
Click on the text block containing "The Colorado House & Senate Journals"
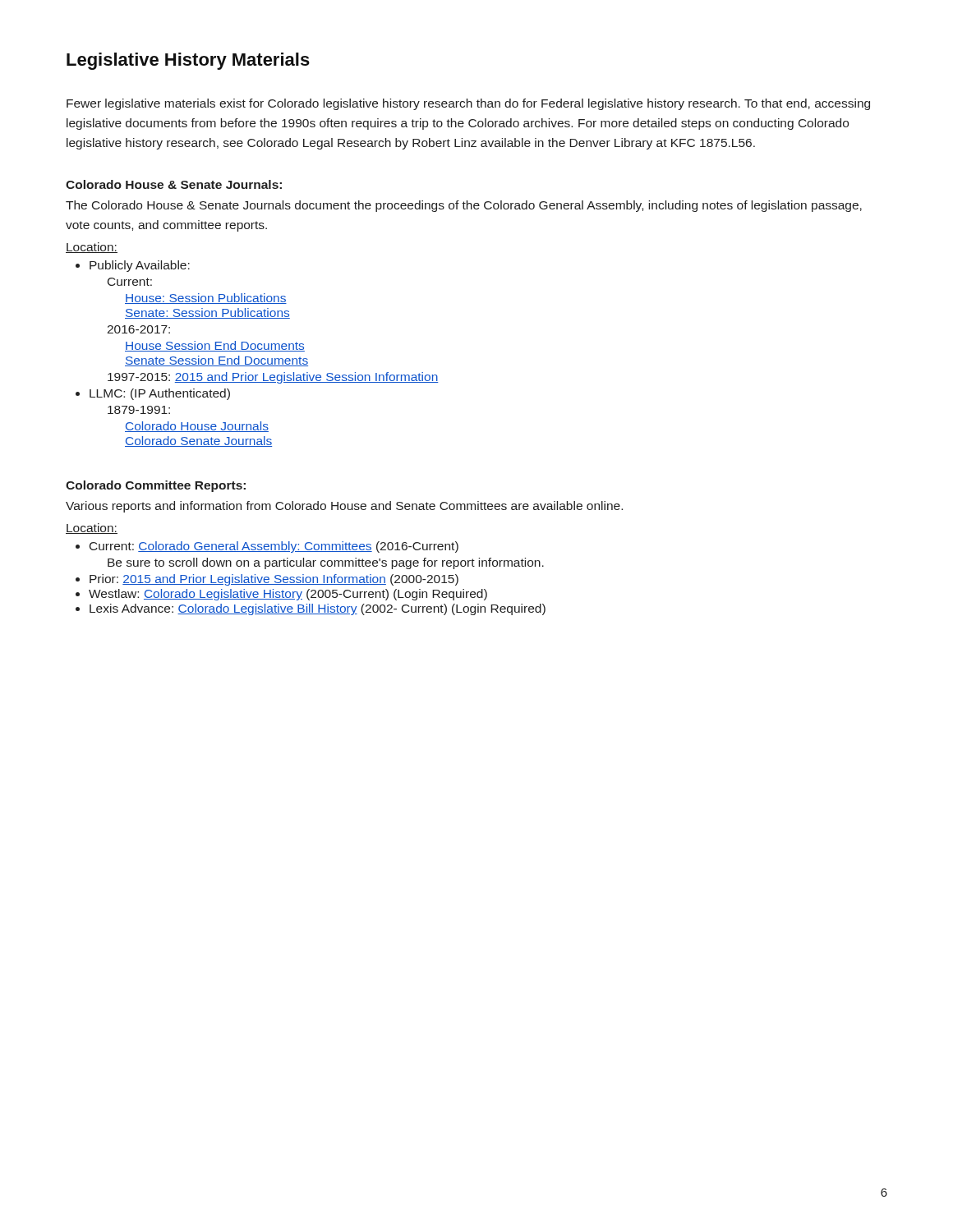pyautogui.click(x=476, y=215)
